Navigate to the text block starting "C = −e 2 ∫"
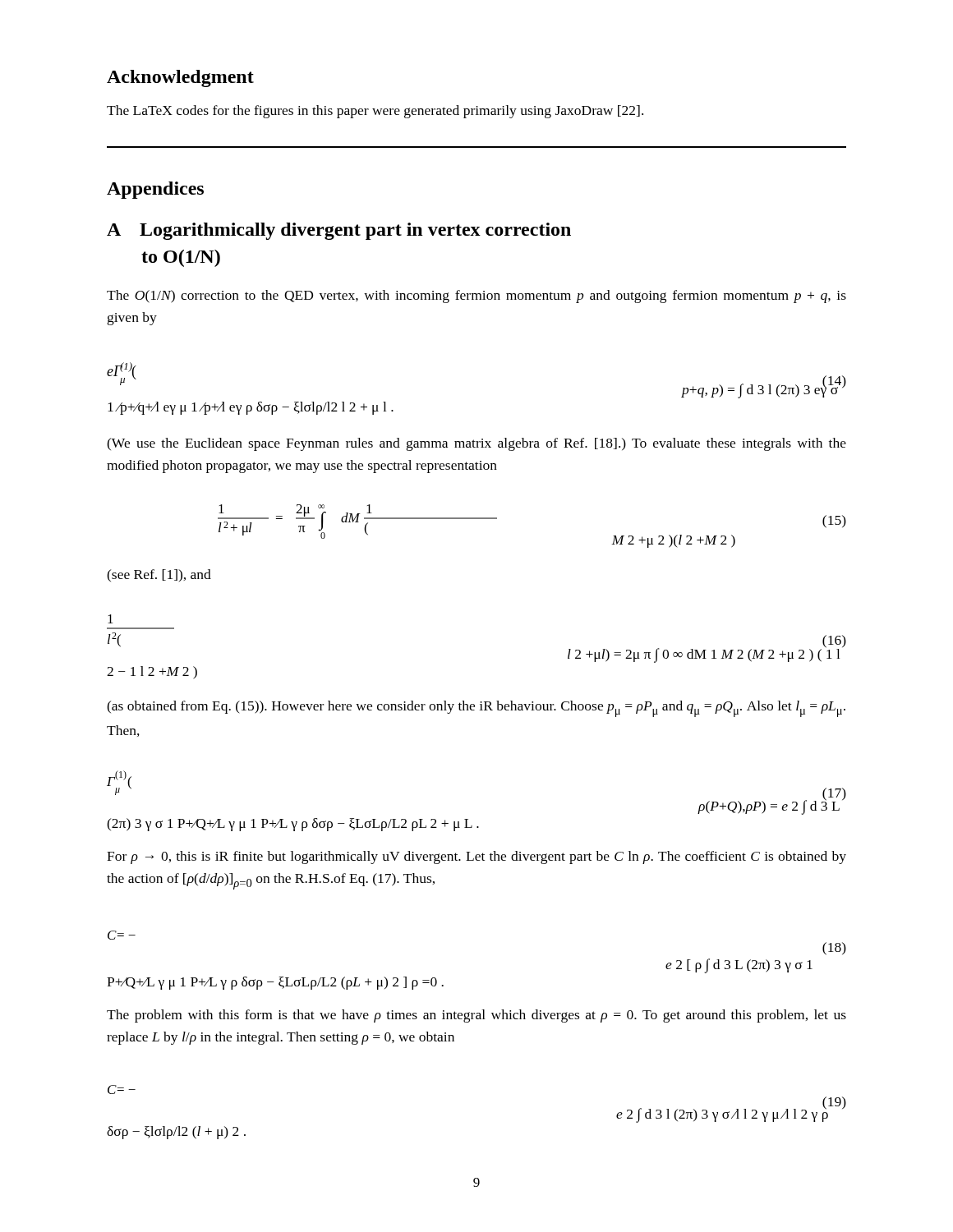The height and width of the screenshot is (1232, 953). point(122,1089)
